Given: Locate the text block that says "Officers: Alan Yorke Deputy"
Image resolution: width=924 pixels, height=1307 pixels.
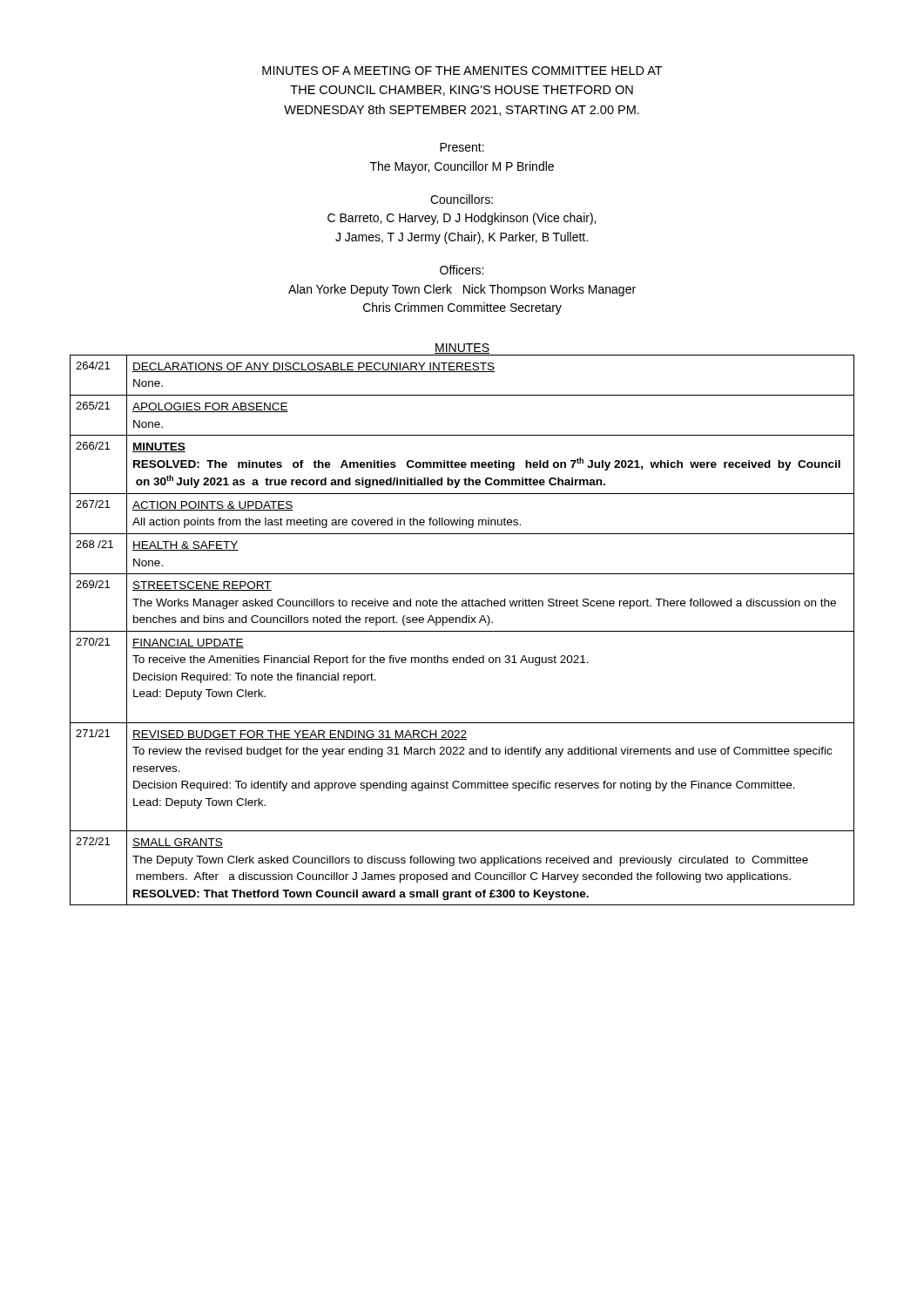Looking at the screenshot, I should [462, 289].
